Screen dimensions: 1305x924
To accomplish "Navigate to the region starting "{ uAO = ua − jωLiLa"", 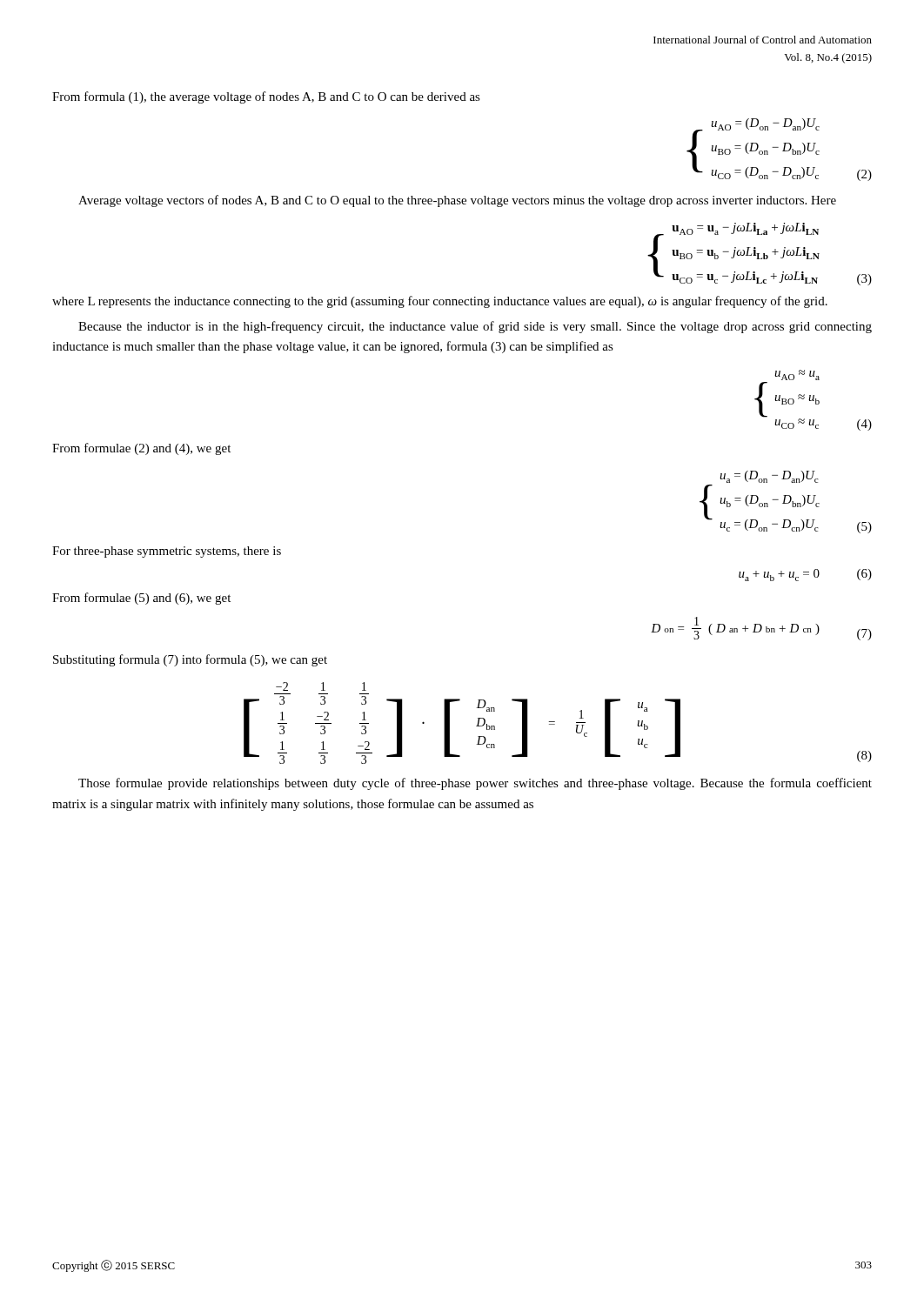I will pos(758,252).
